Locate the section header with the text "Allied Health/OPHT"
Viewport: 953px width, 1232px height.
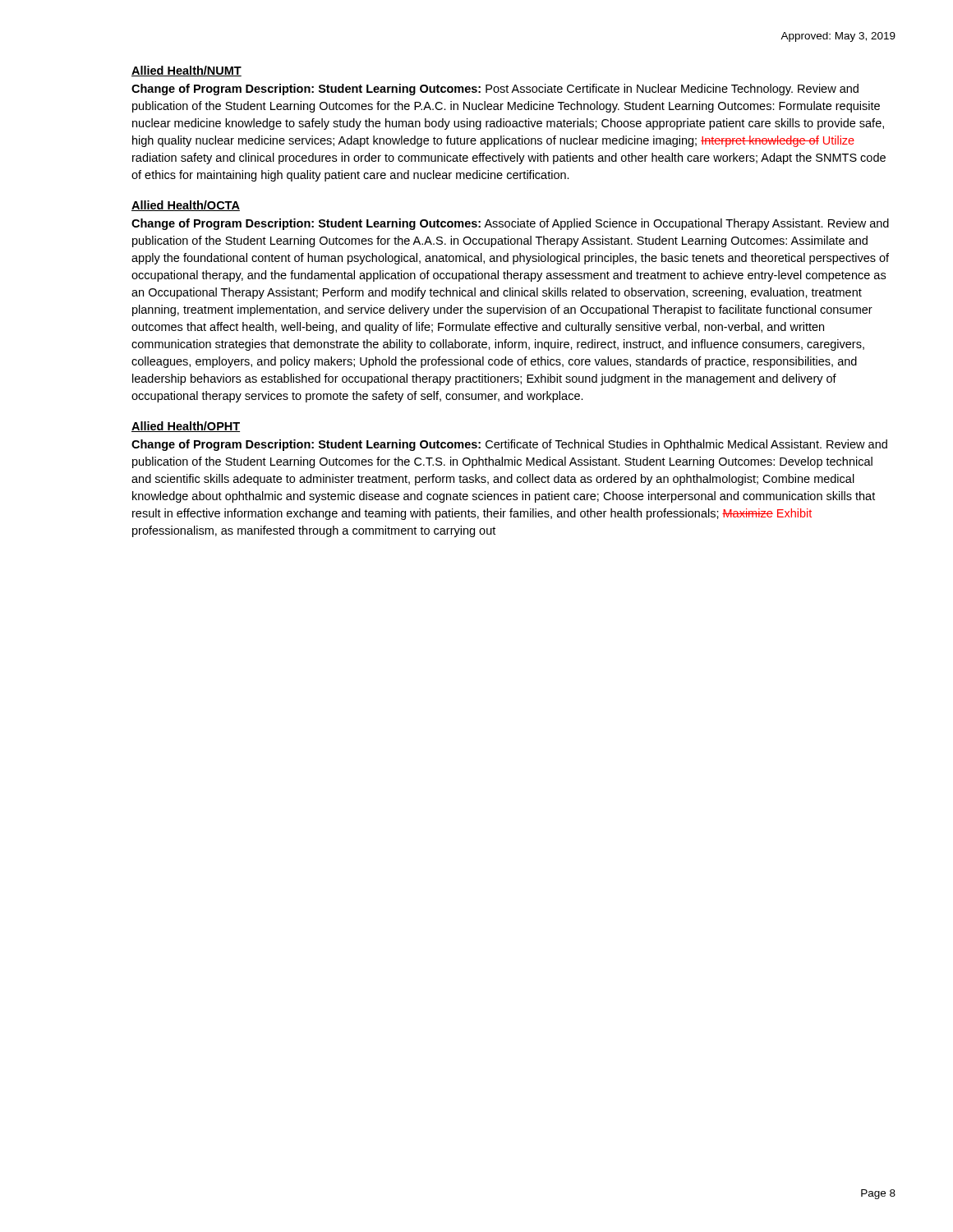coord(186,426)
